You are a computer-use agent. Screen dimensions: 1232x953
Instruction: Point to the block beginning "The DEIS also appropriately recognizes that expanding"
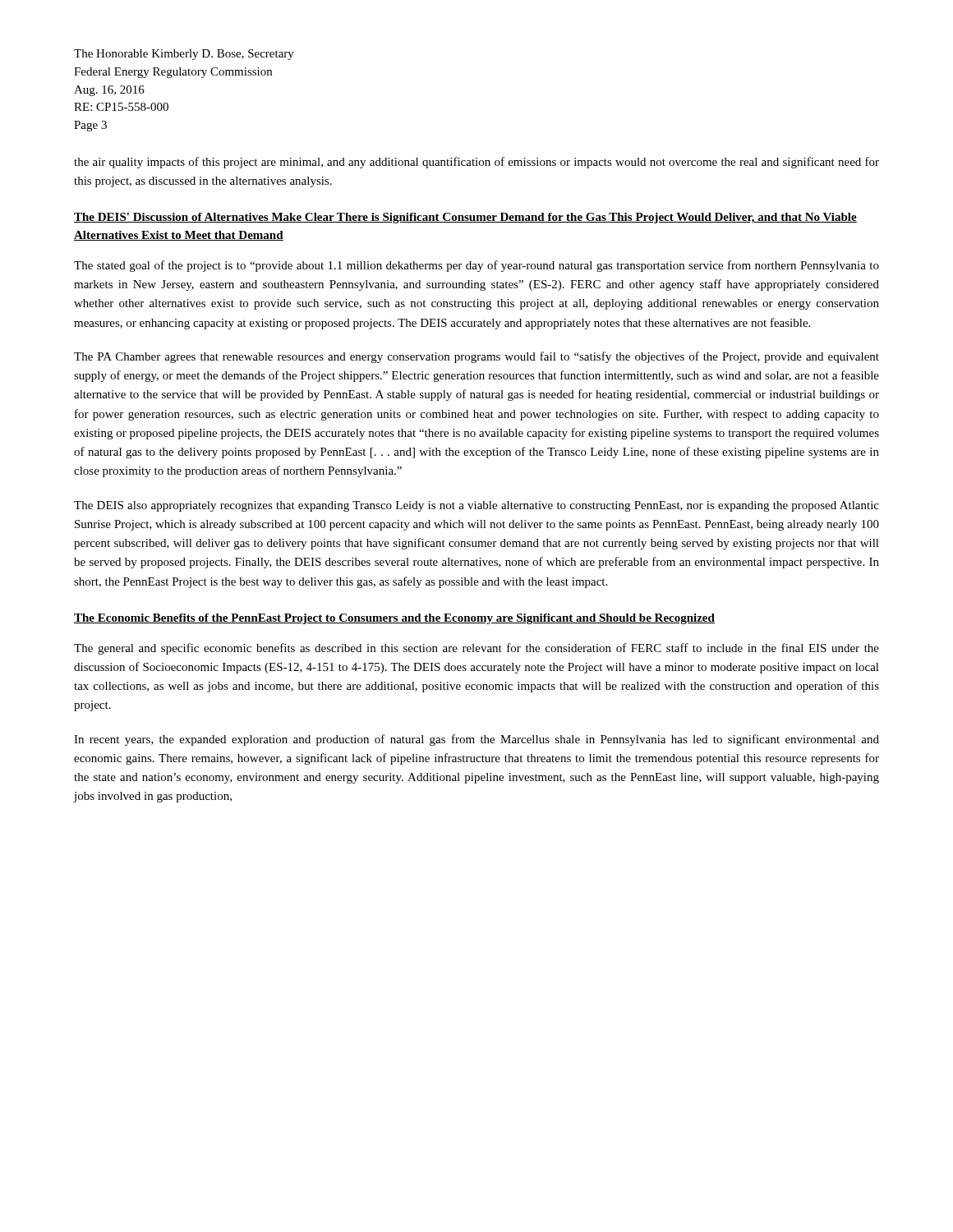(476, 543)
